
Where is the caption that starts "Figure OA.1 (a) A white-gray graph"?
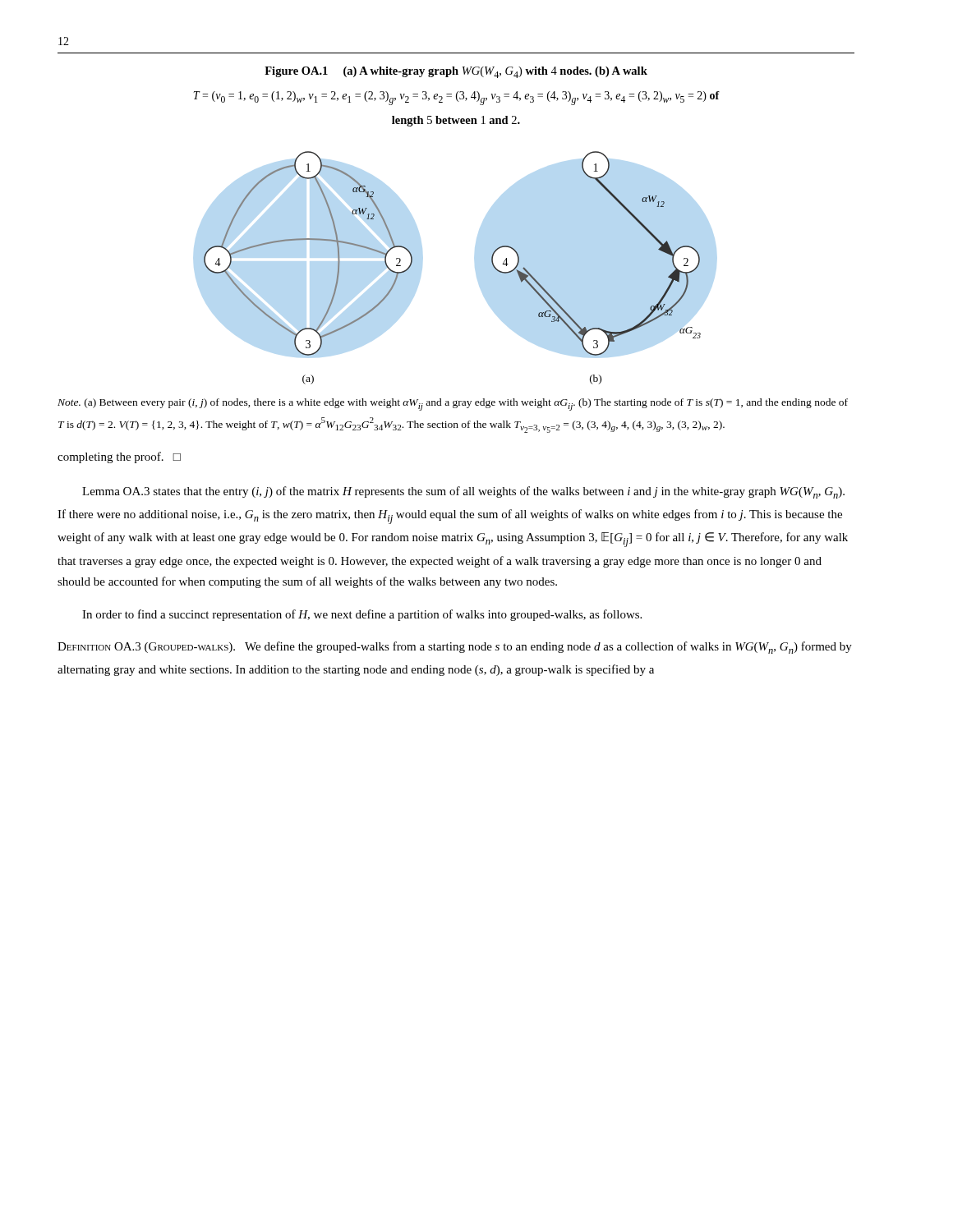456,96
